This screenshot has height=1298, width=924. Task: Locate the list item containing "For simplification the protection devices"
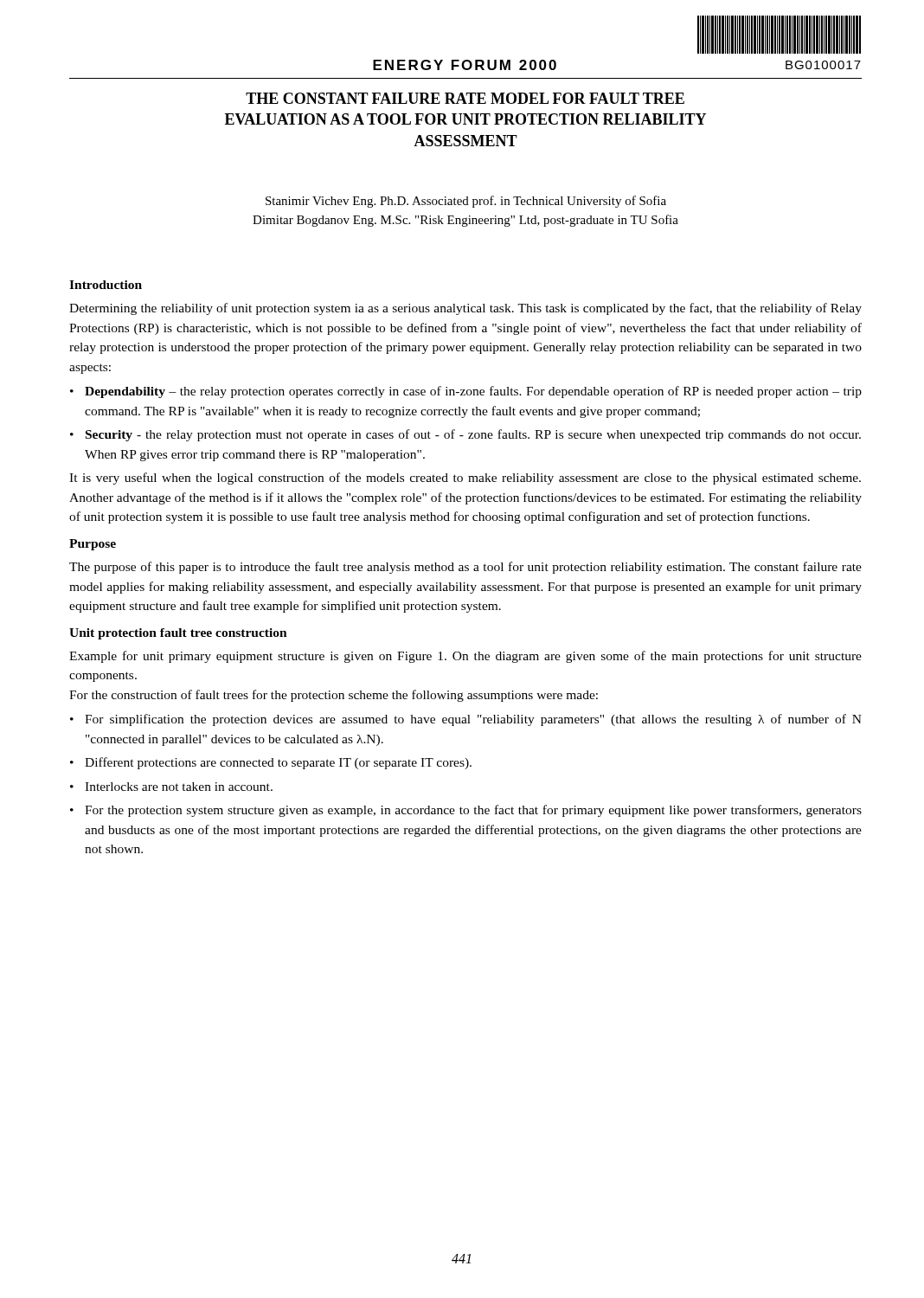pos(473,729)
